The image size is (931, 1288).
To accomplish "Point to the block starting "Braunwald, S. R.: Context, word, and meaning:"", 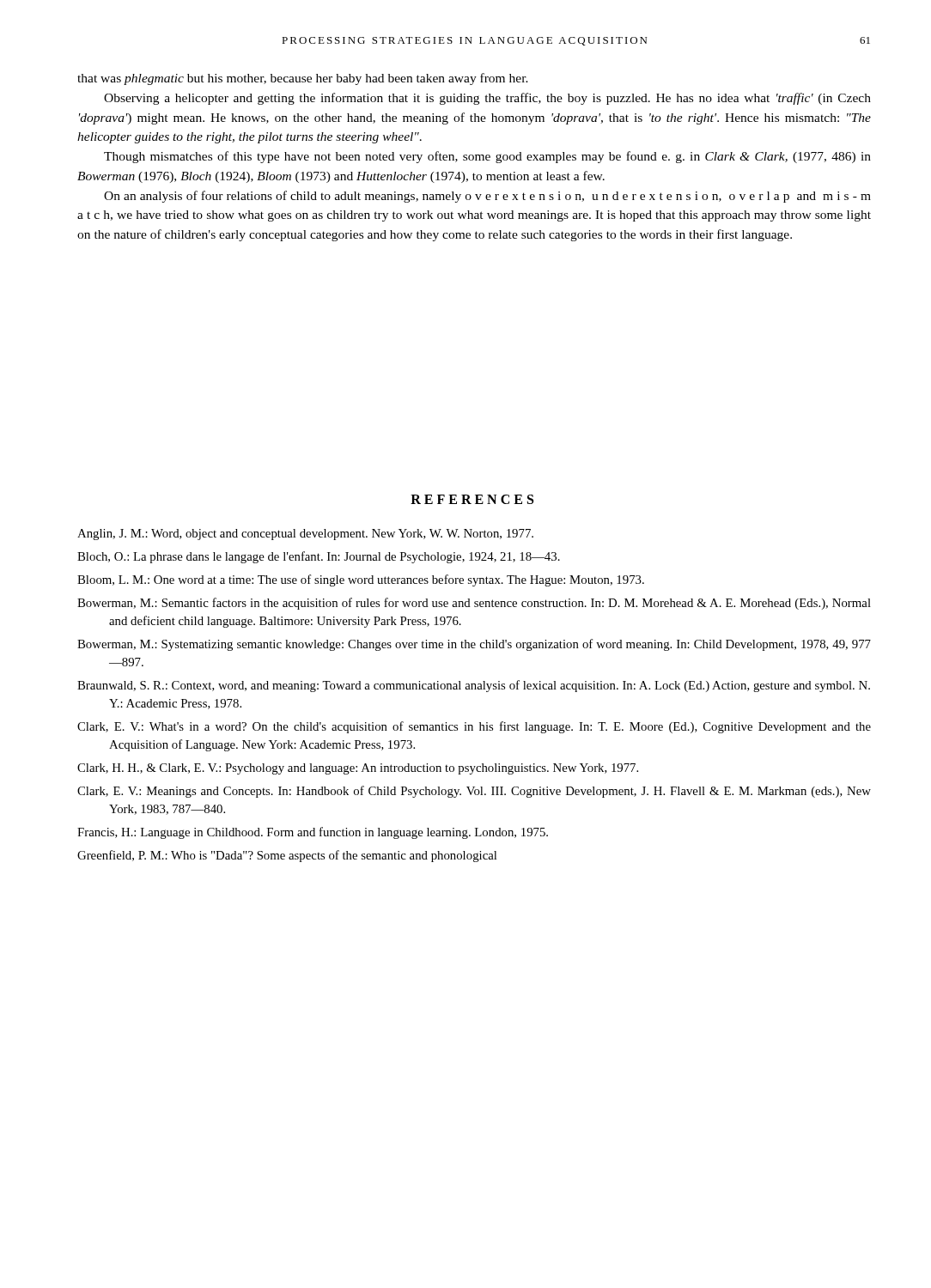I will tap(474, 694).
